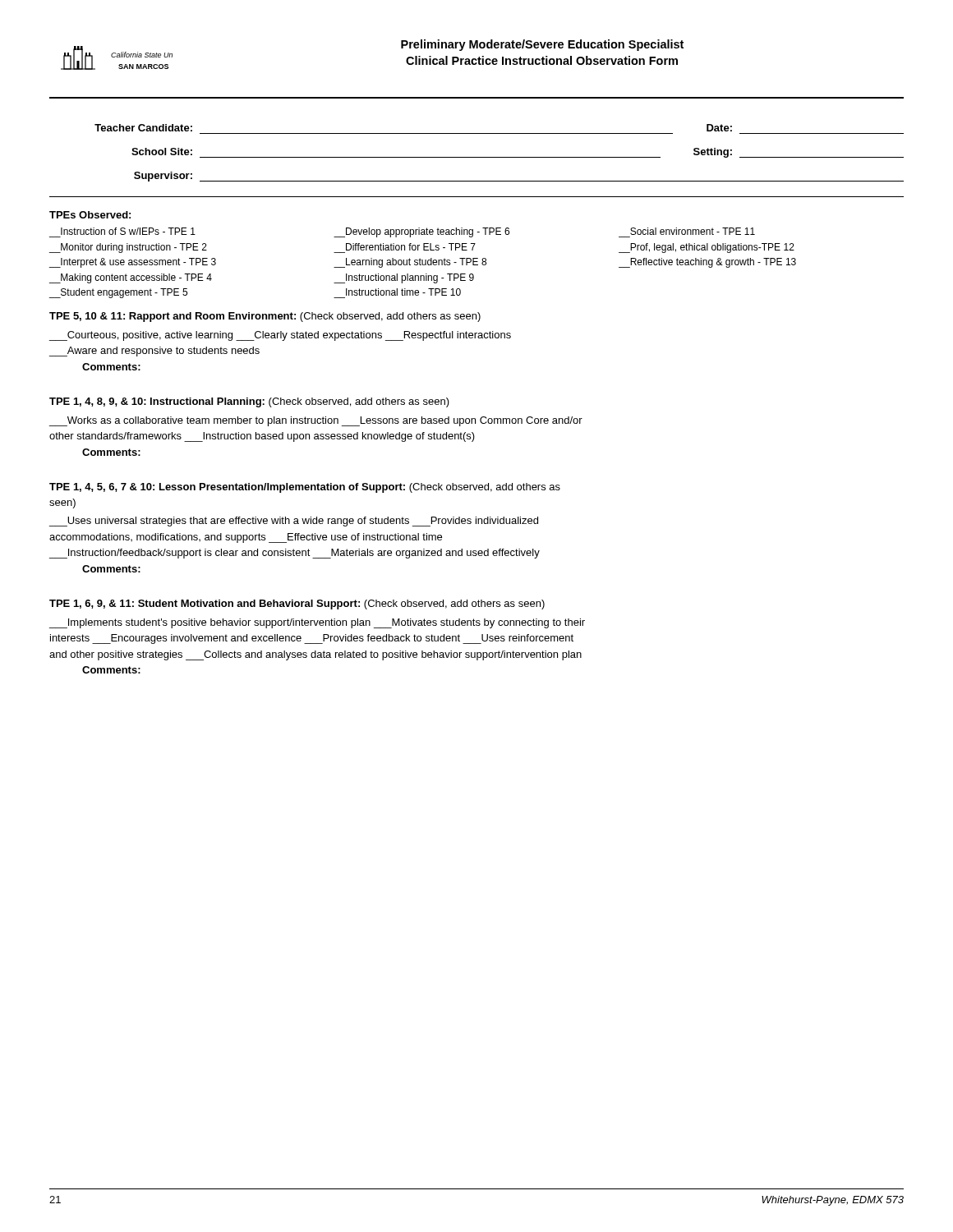This screenshot has height=1232, width=953.
Task: Find the text block with the text "TPE 1, 4, 8, 9,"
Action: tap(476, 426)
